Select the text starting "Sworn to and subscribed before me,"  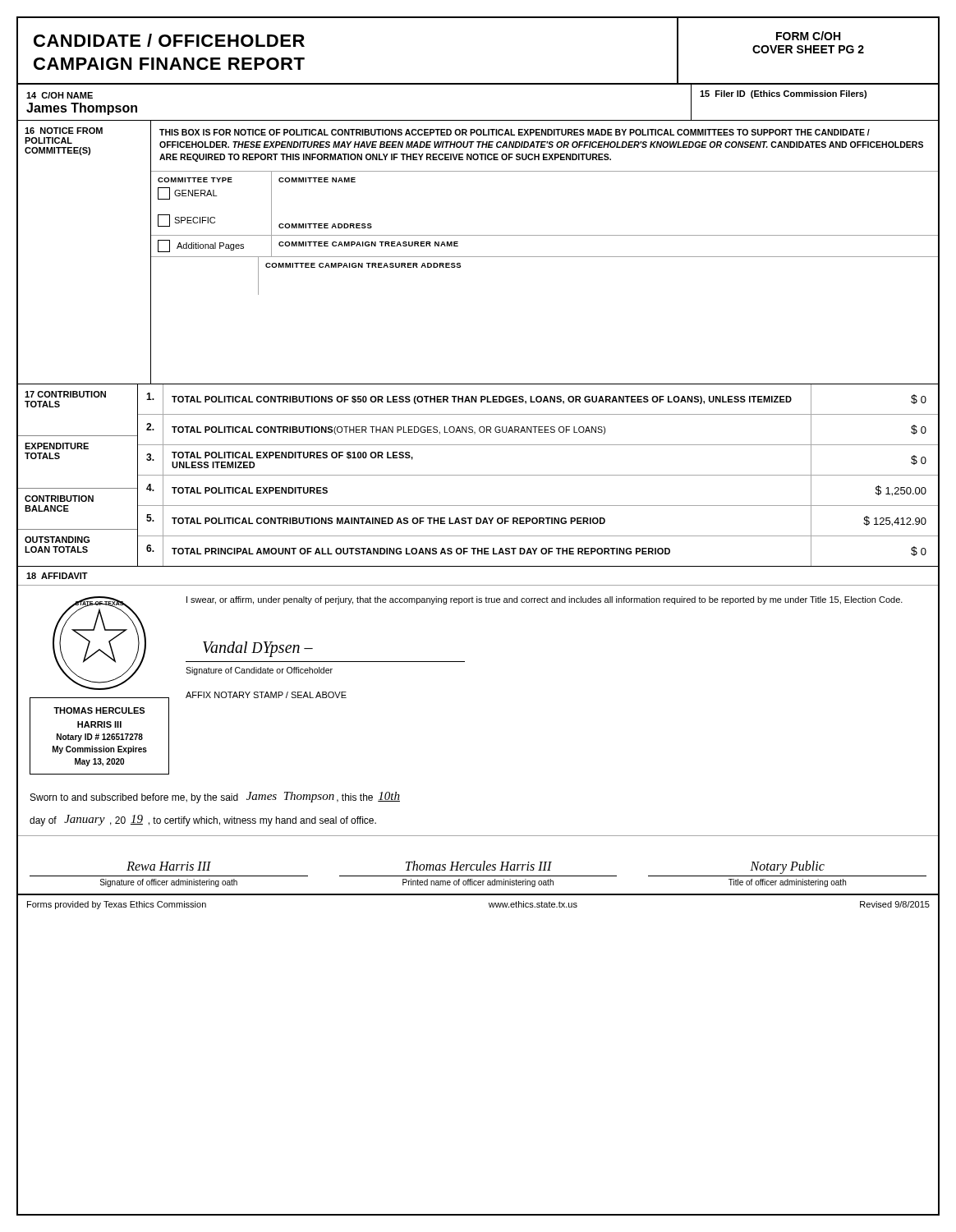(x=215, y=798)
